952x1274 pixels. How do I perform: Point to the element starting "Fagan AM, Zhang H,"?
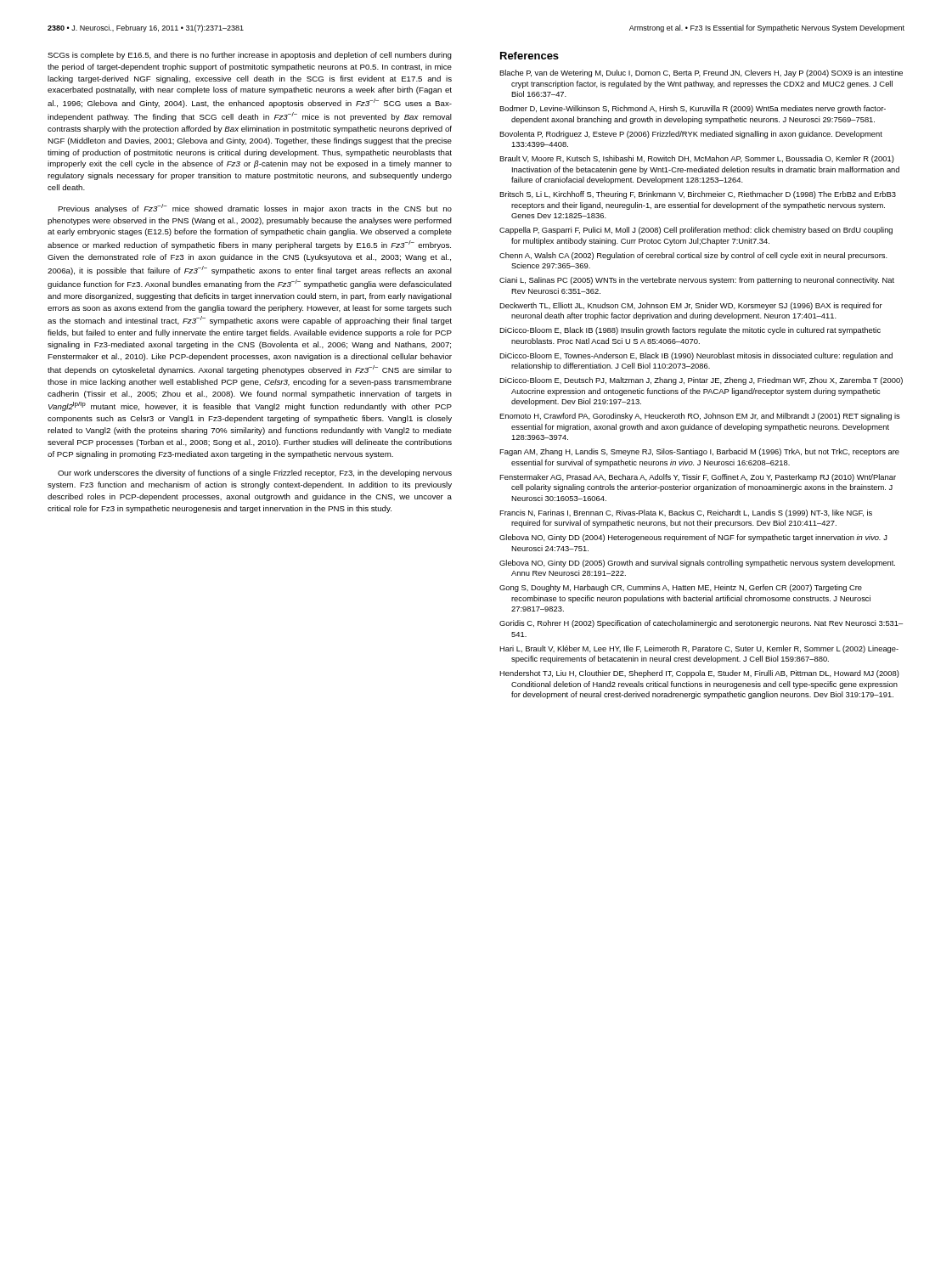pos(699,457)
